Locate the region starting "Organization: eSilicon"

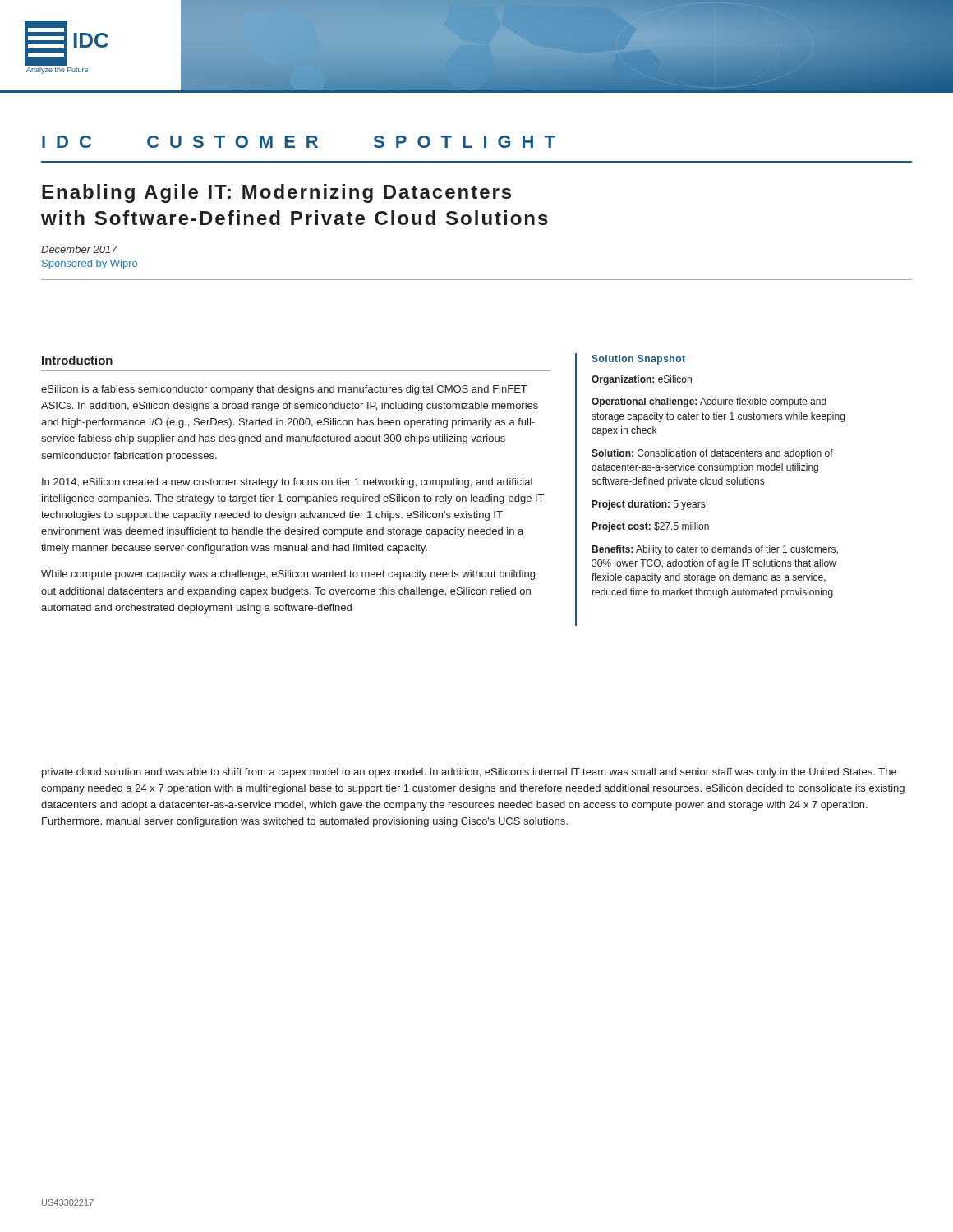coord(642,379)
